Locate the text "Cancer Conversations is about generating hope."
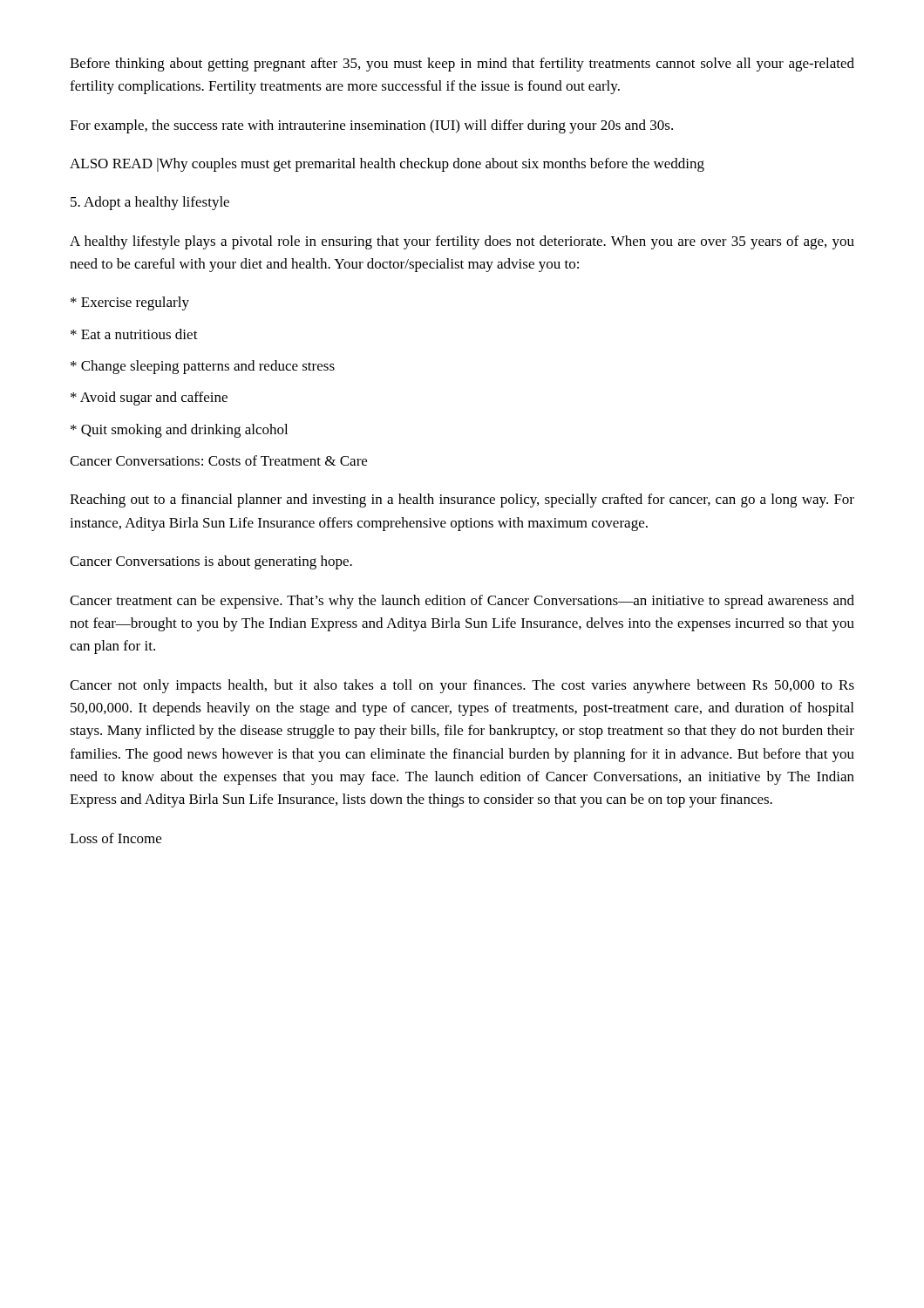This screenshot has width=924, height=1308. [x=211, y=561]
